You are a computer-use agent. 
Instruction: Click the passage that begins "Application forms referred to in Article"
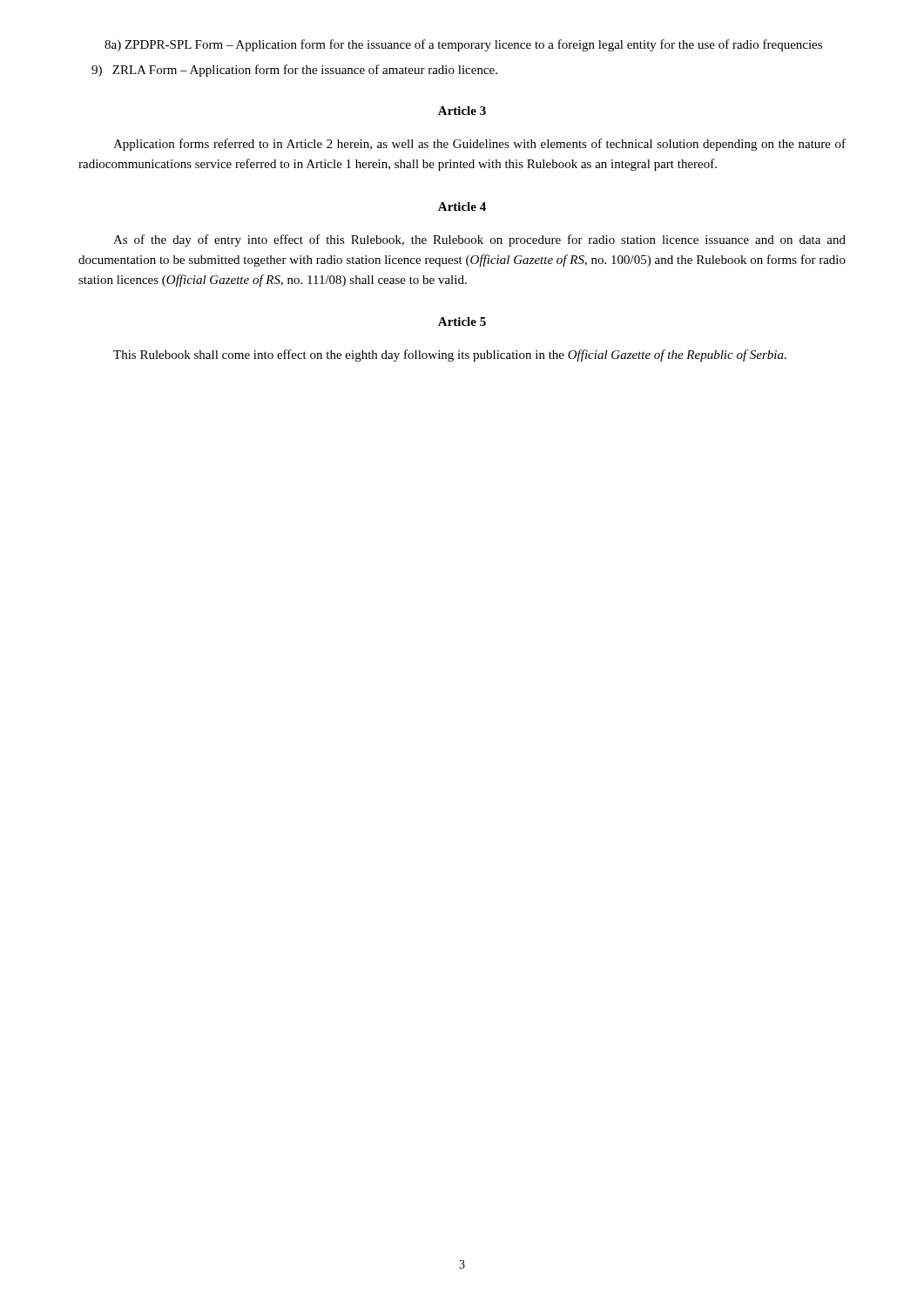pyautogui.click(x=462, y=154)
